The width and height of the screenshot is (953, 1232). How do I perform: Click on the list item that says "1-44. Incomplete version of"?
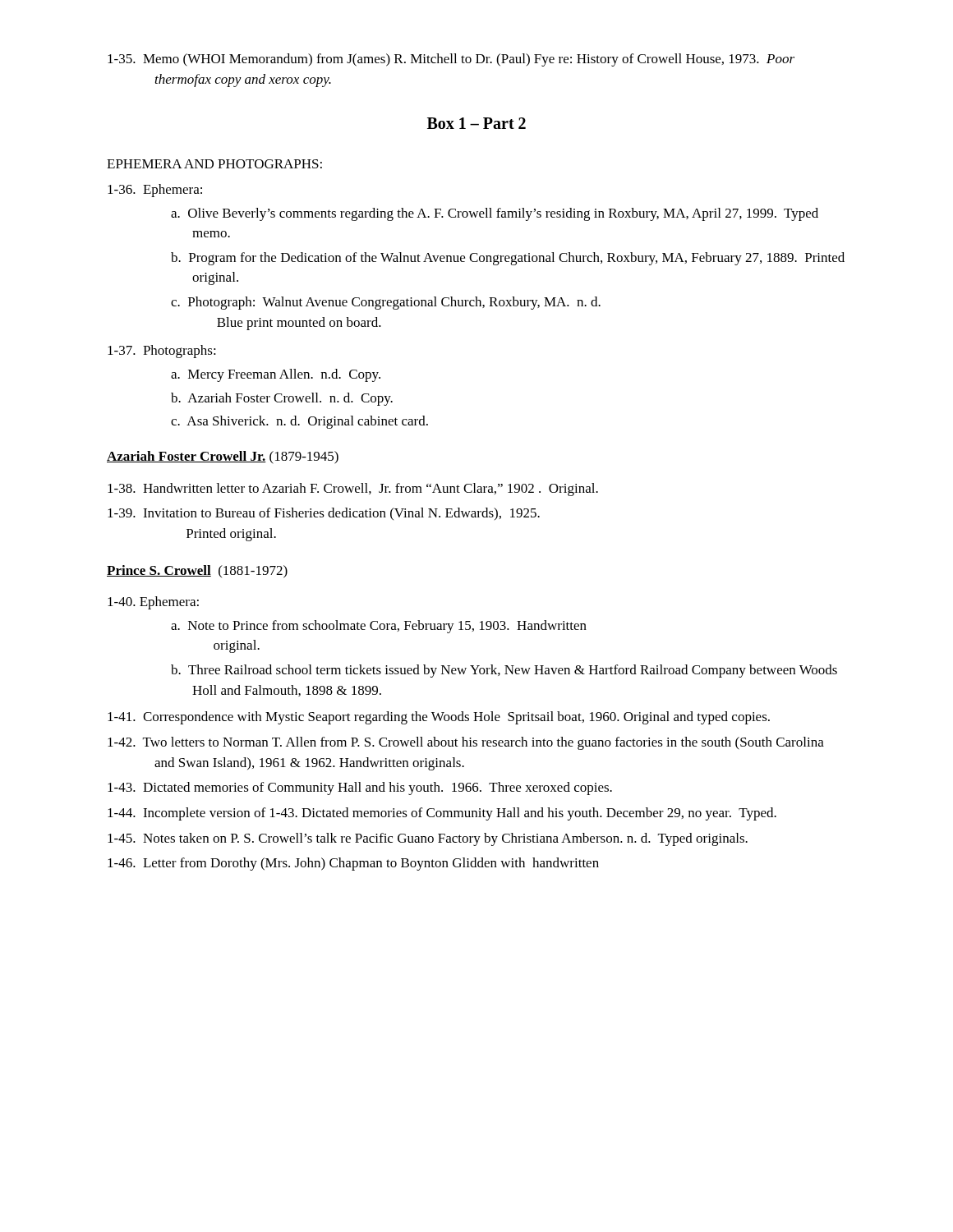coord(476,813)
